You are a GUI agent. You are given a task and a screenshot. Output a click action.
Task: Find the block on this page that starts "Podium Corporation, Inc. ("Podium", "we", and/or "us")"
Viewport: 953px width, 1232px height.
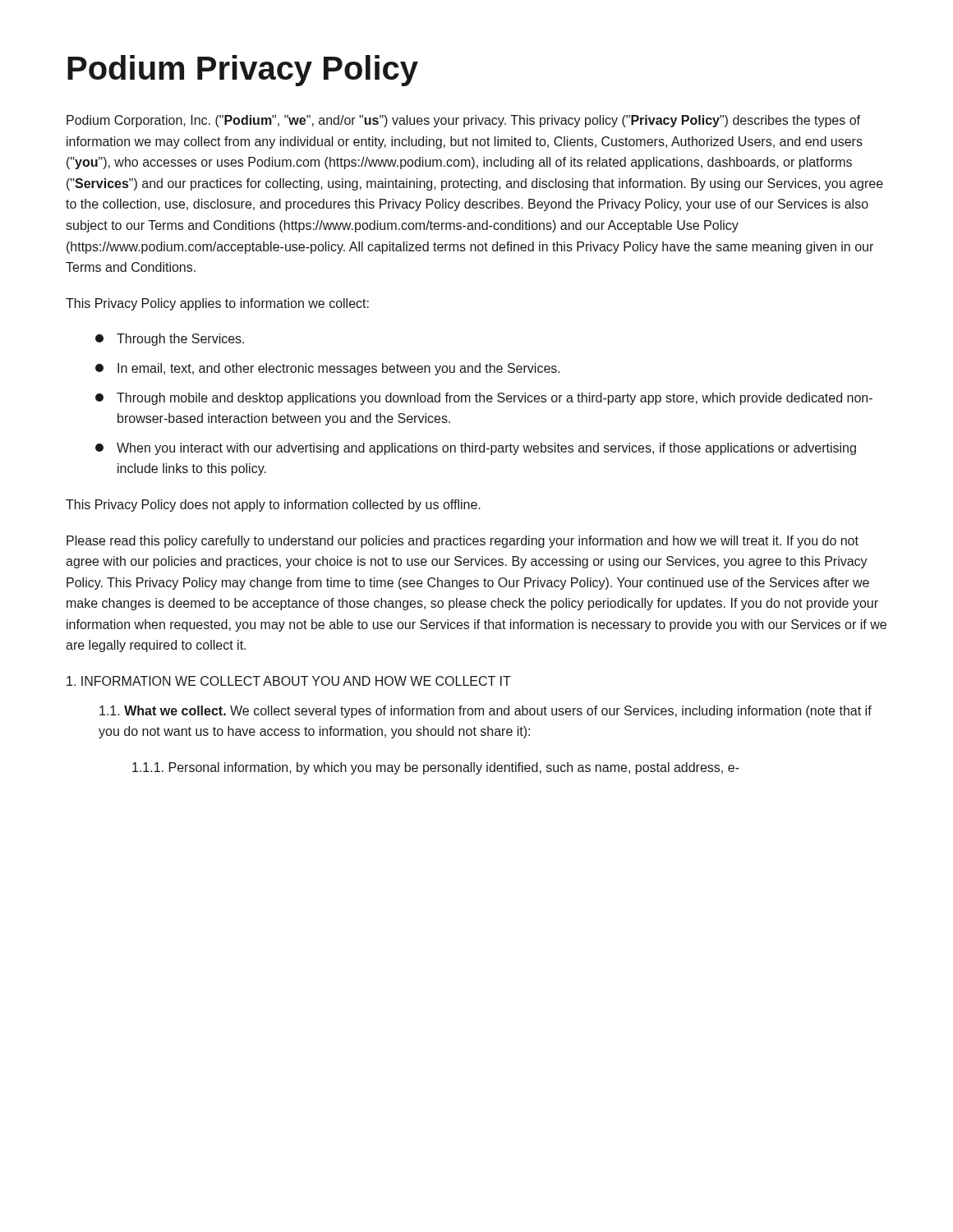click(474, 194)
